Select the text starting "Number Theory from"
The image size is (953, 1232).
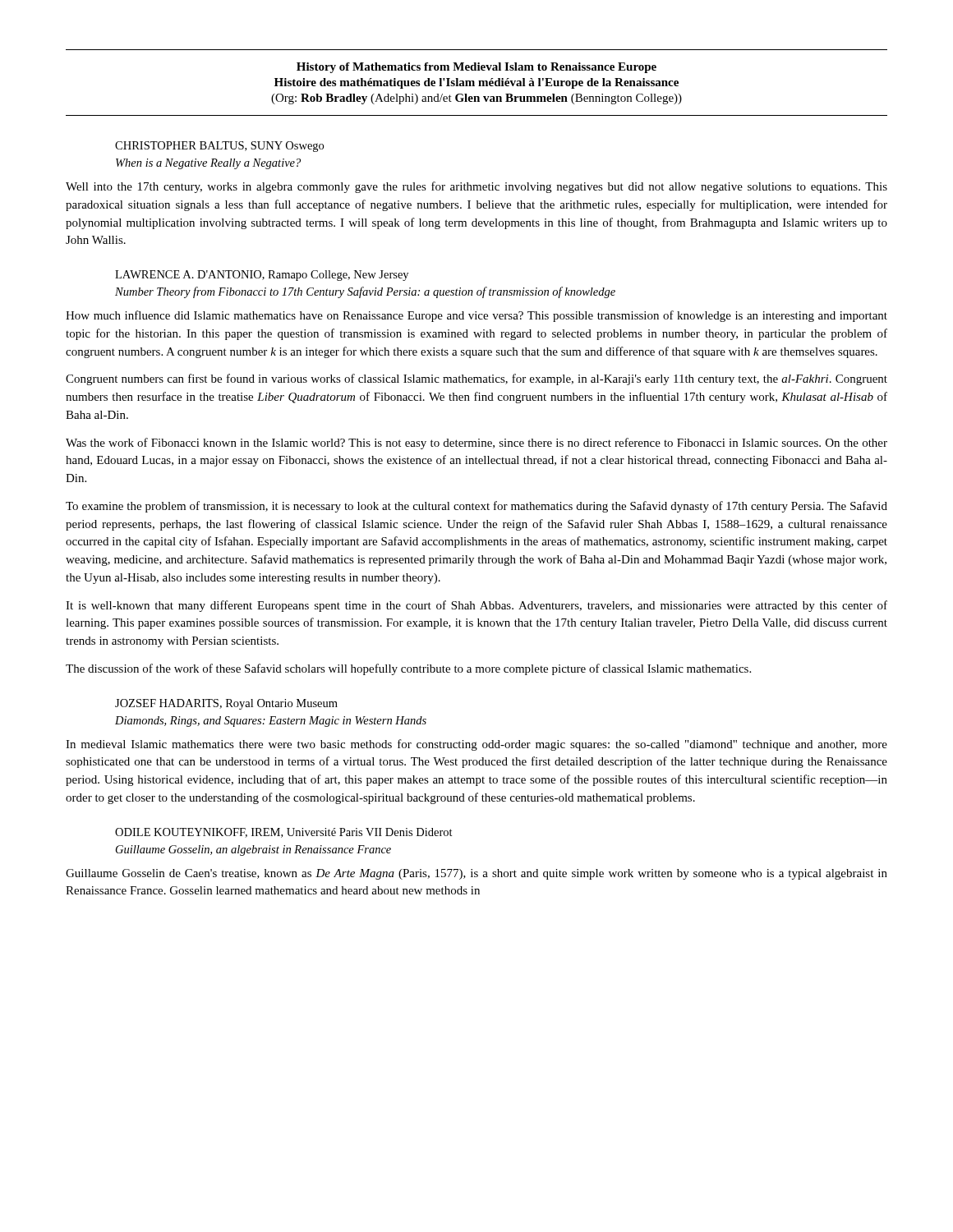tap(501, 292)
